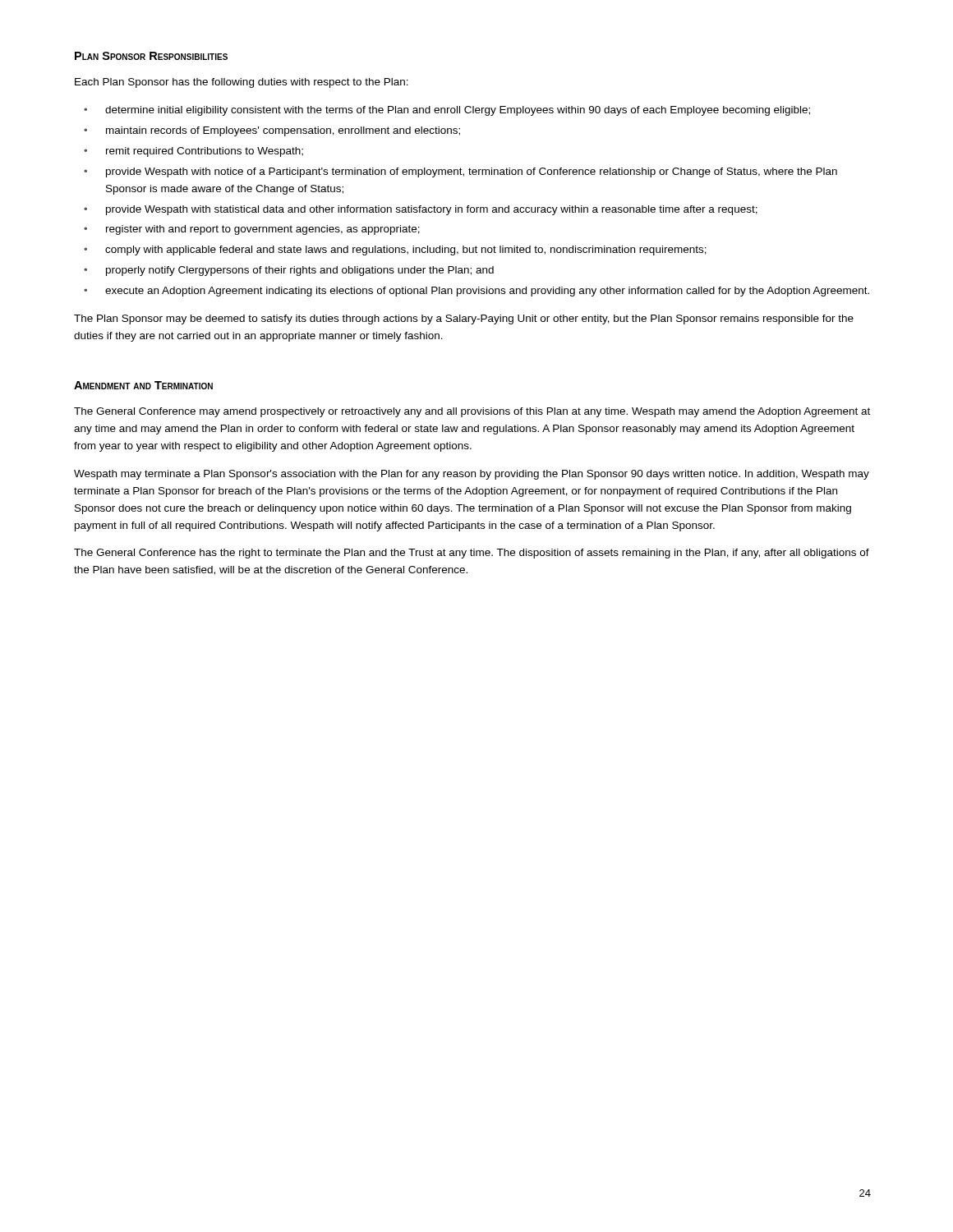Click on the region starting "• properly notify Clergypersons of"

click(x=289, y=271)
